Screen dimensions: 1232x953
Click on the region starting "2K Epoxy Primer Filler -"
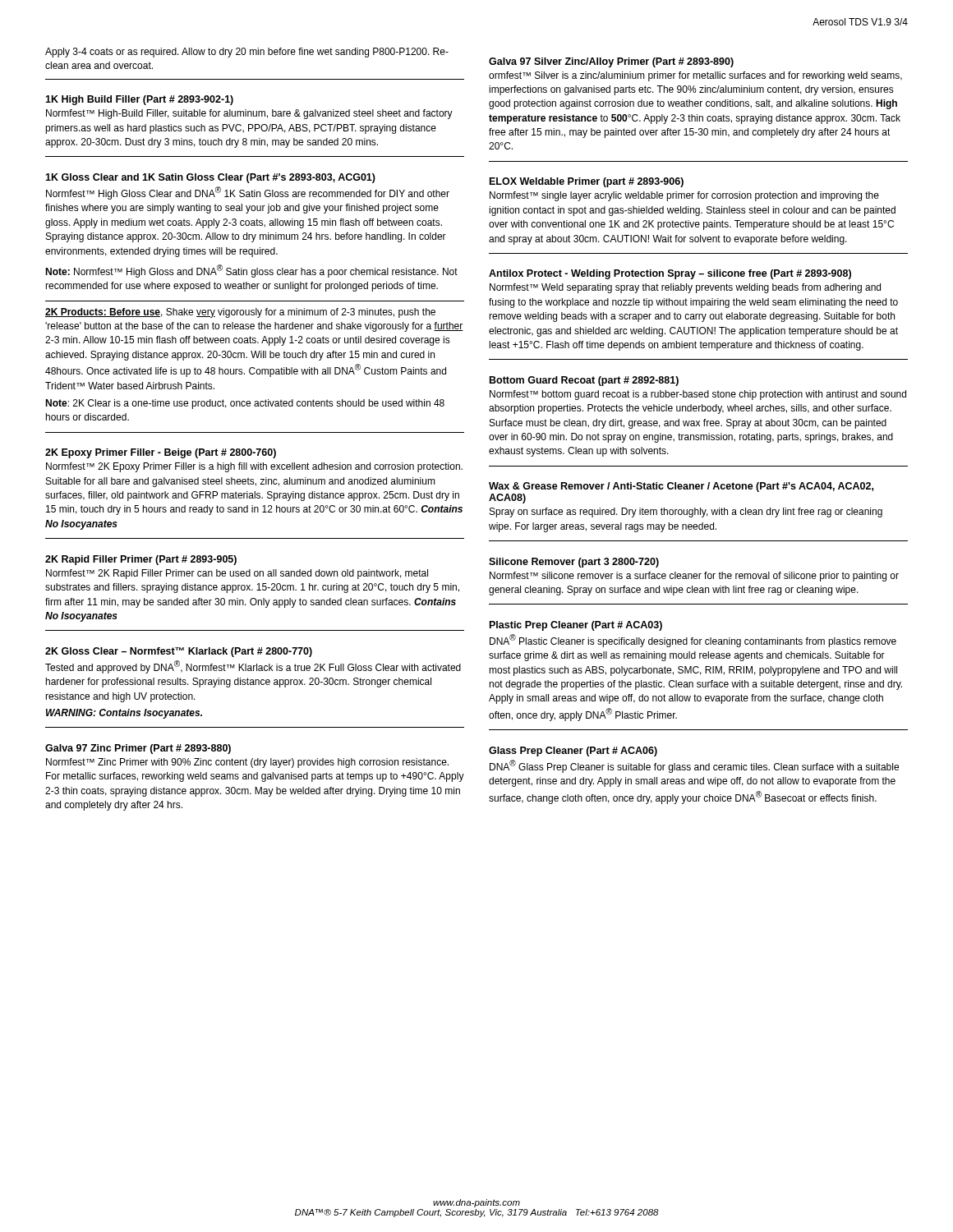255,489
